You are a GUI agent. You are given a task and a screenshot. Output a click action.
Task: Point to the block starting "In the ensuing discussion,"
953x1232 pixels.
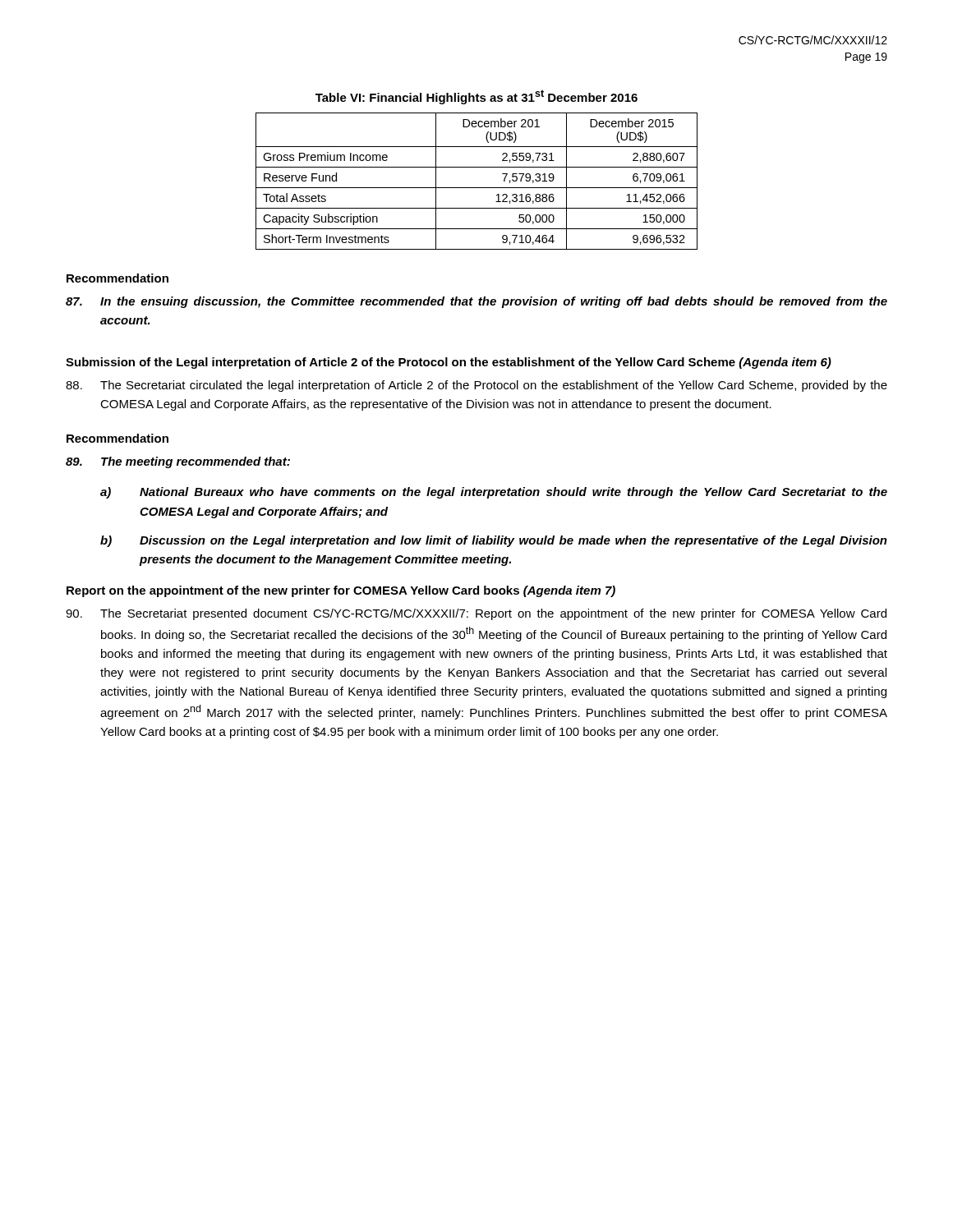click(476, 311)
